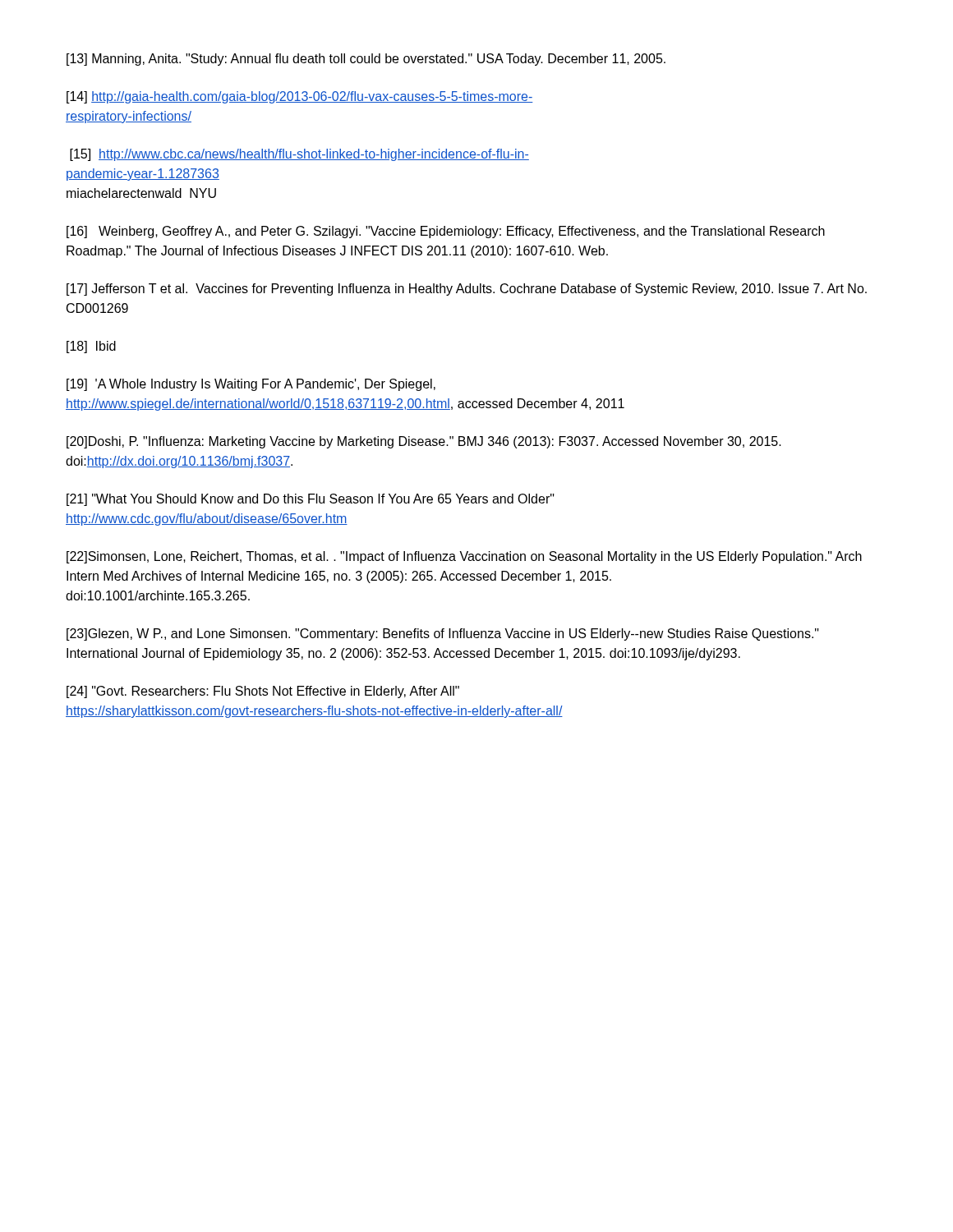The height and width of the screenshot is (1232, 953).
Task: Click on the block starting "[18] Ibid"
Action: (x=91, y=346)
